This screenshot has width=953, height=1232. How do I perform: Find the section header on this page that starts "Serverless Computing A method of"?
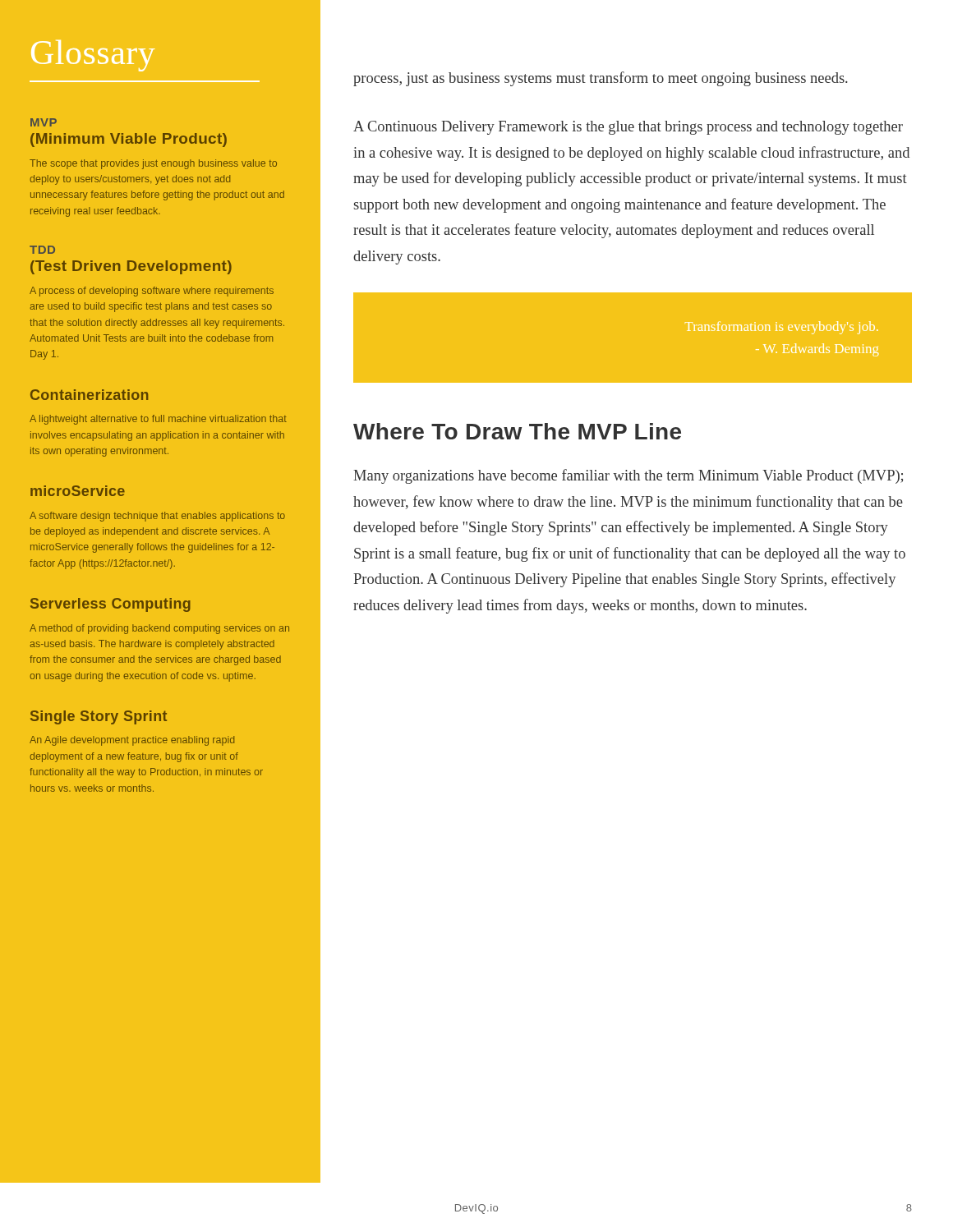pyautogui.click(x=160, y=640)
